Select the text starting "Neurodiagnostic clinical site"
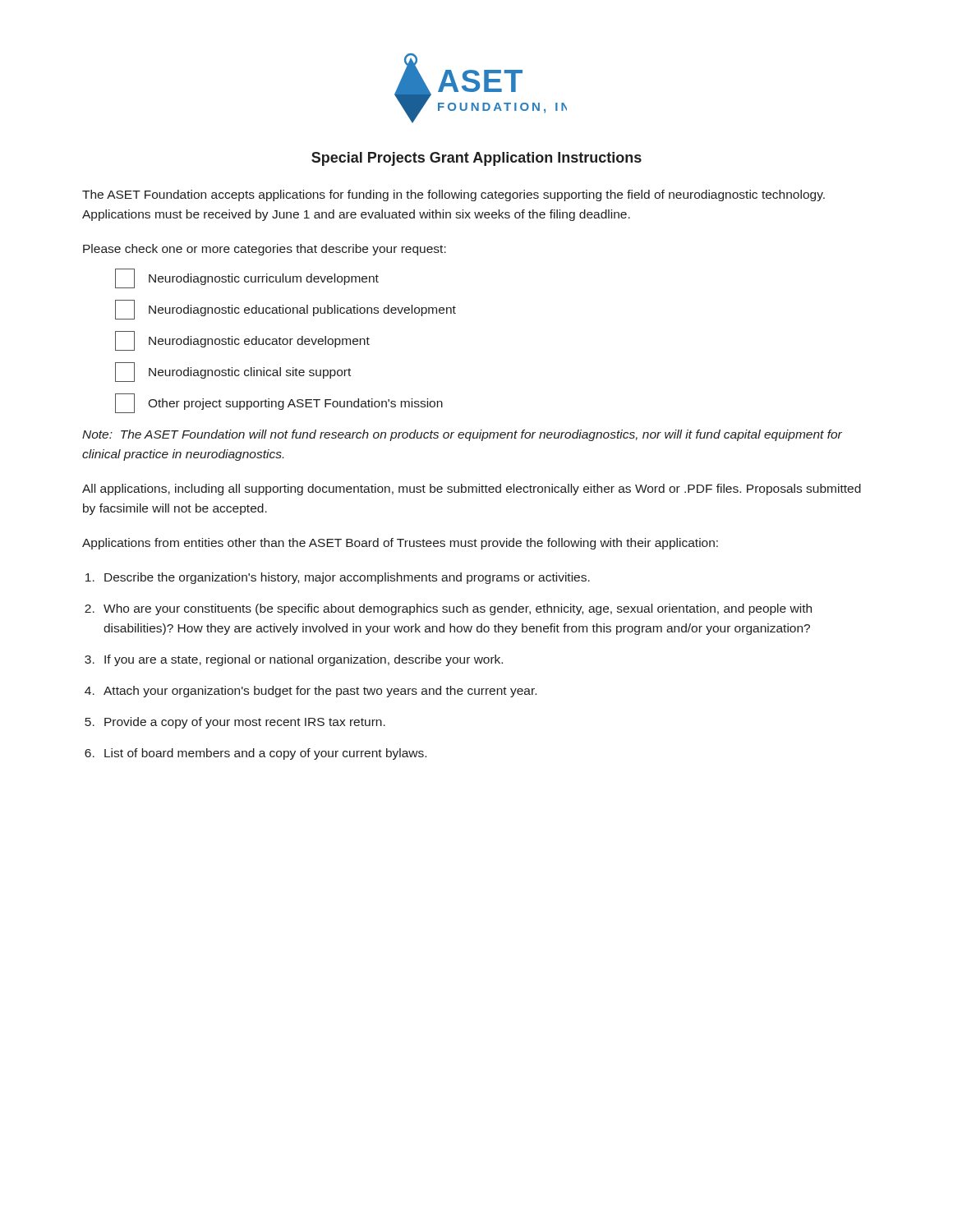Screen dimensions: 1232x953 (233, 372)
